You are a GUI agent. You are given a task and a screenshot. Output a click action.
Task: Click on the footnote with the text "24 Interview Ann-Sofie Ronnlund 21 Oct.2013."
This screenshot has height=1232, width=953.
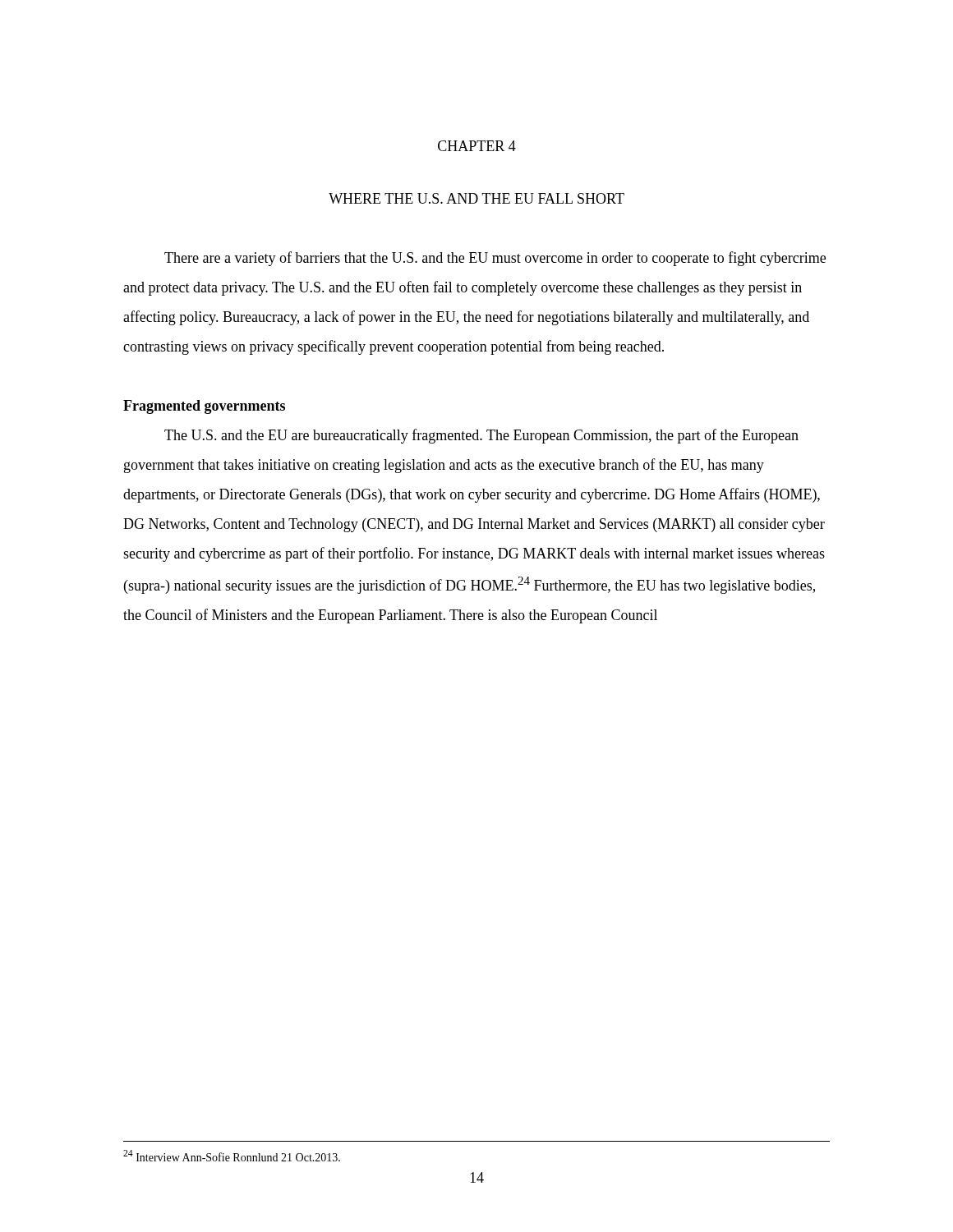click(232, 1156)
